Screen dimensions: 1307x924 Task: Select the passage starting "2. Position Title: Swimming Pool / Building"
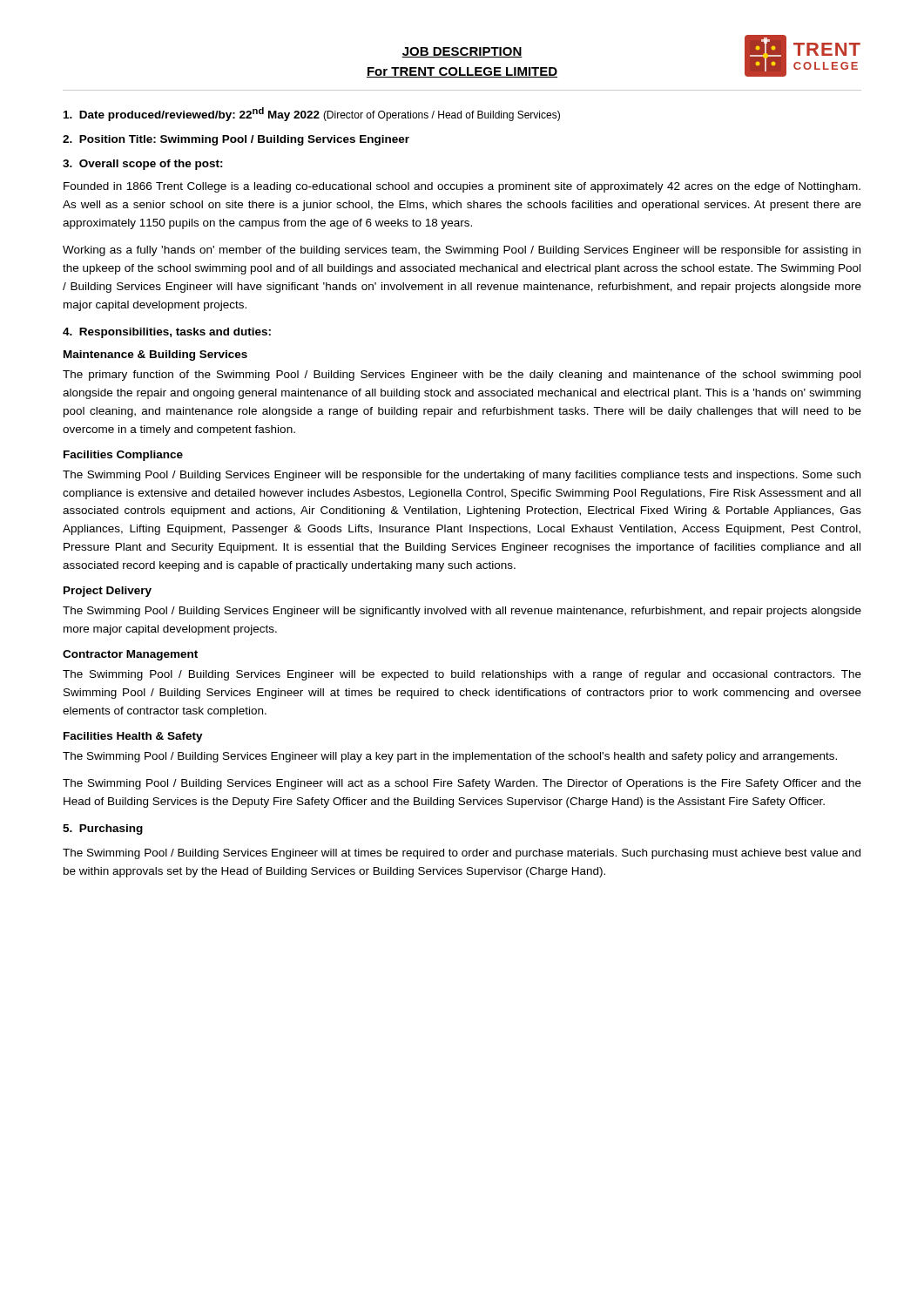coord(236,139)
